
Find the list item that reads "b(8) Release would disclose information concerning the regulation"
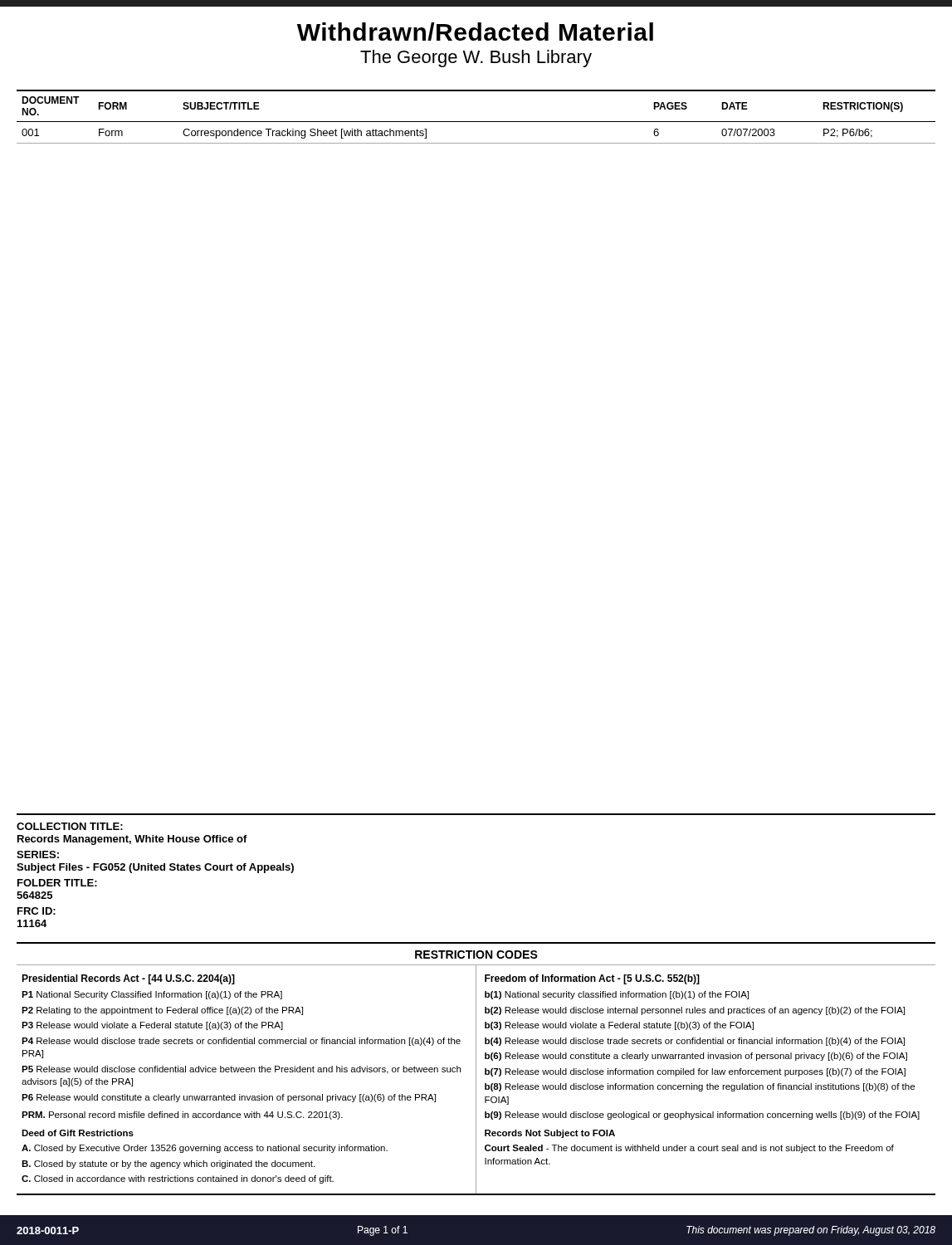point(707,1094)
